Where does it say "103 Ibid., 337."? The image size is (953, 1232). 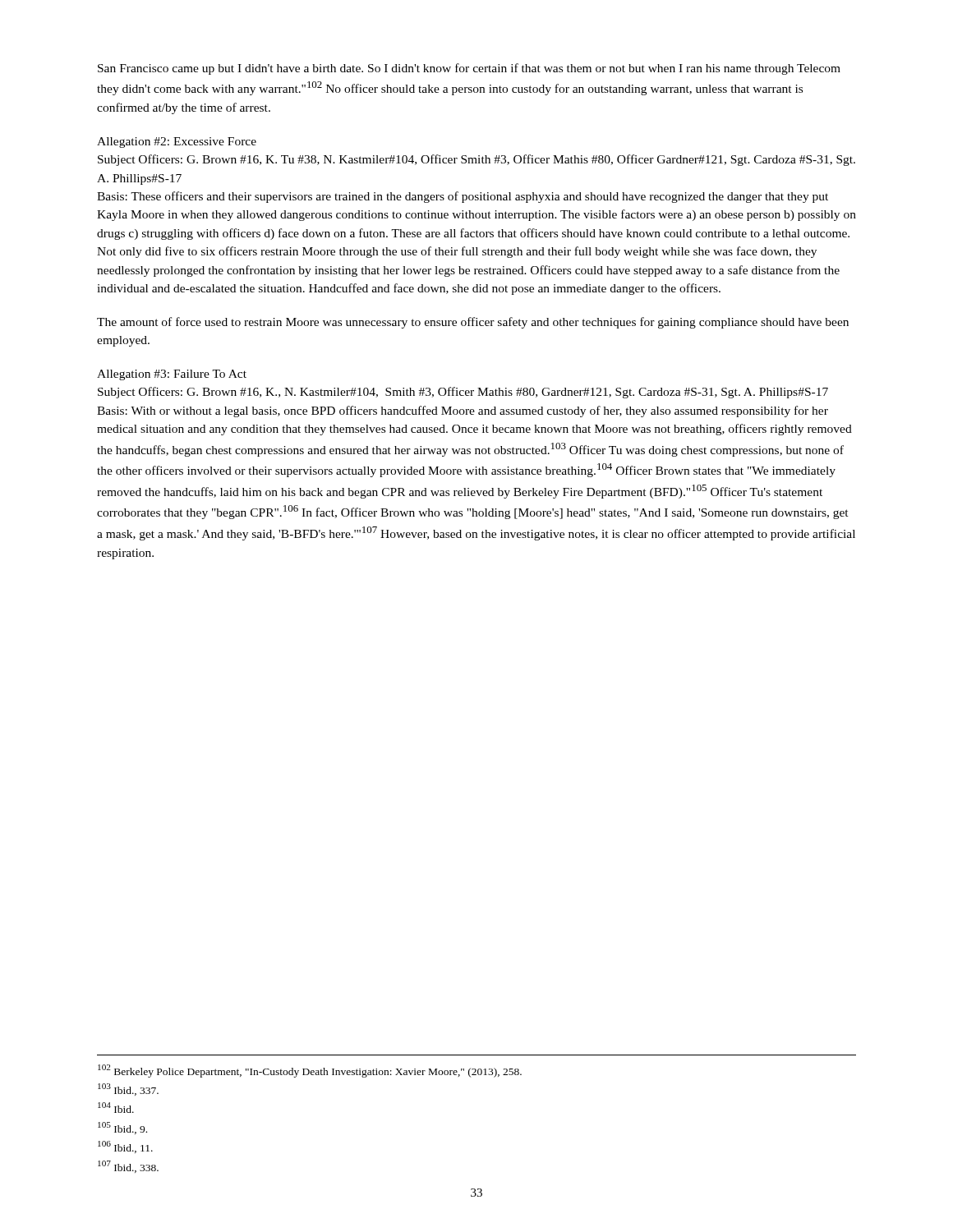tap(128, 1089)
